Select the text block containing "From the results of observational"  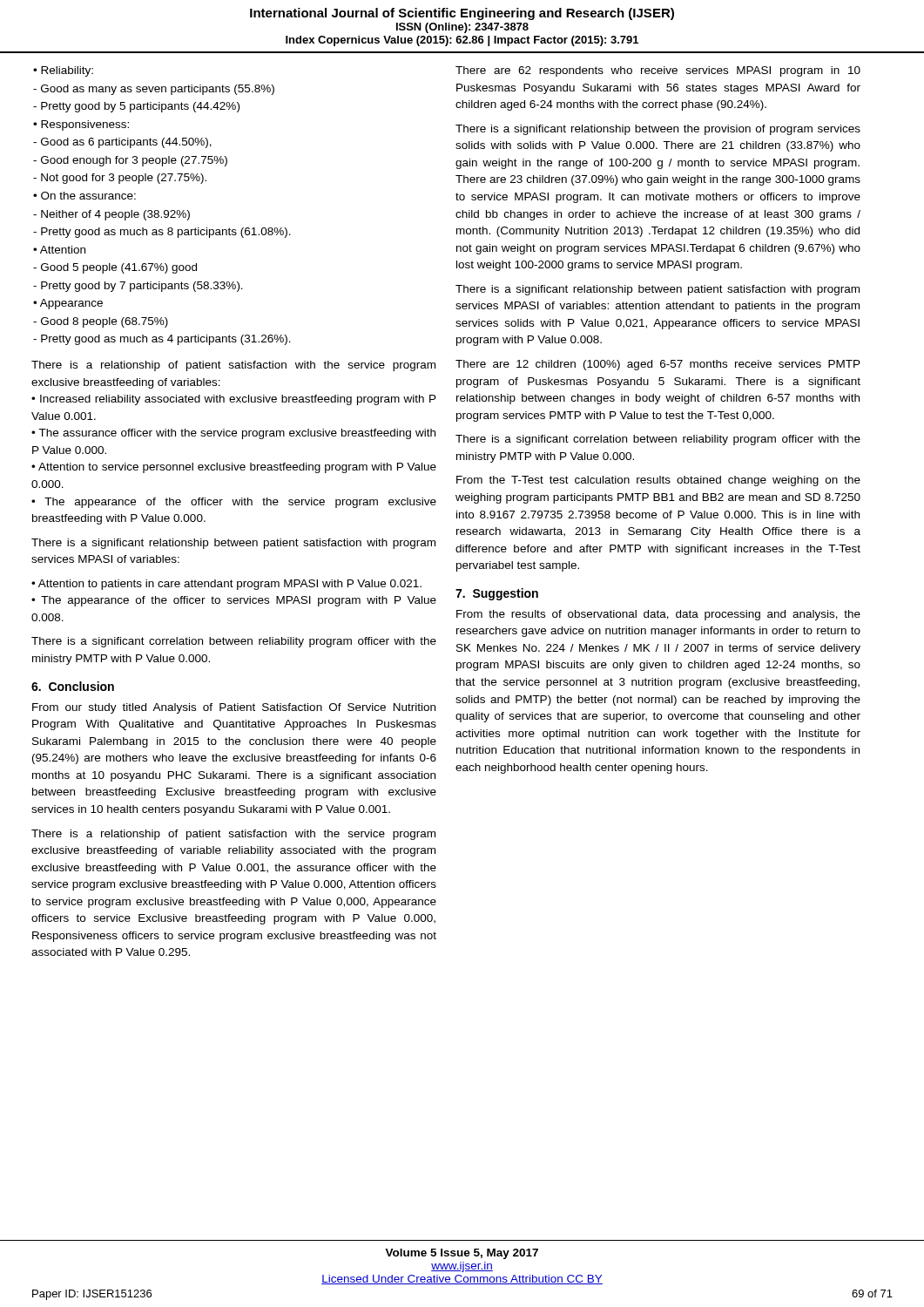(658, 690)
